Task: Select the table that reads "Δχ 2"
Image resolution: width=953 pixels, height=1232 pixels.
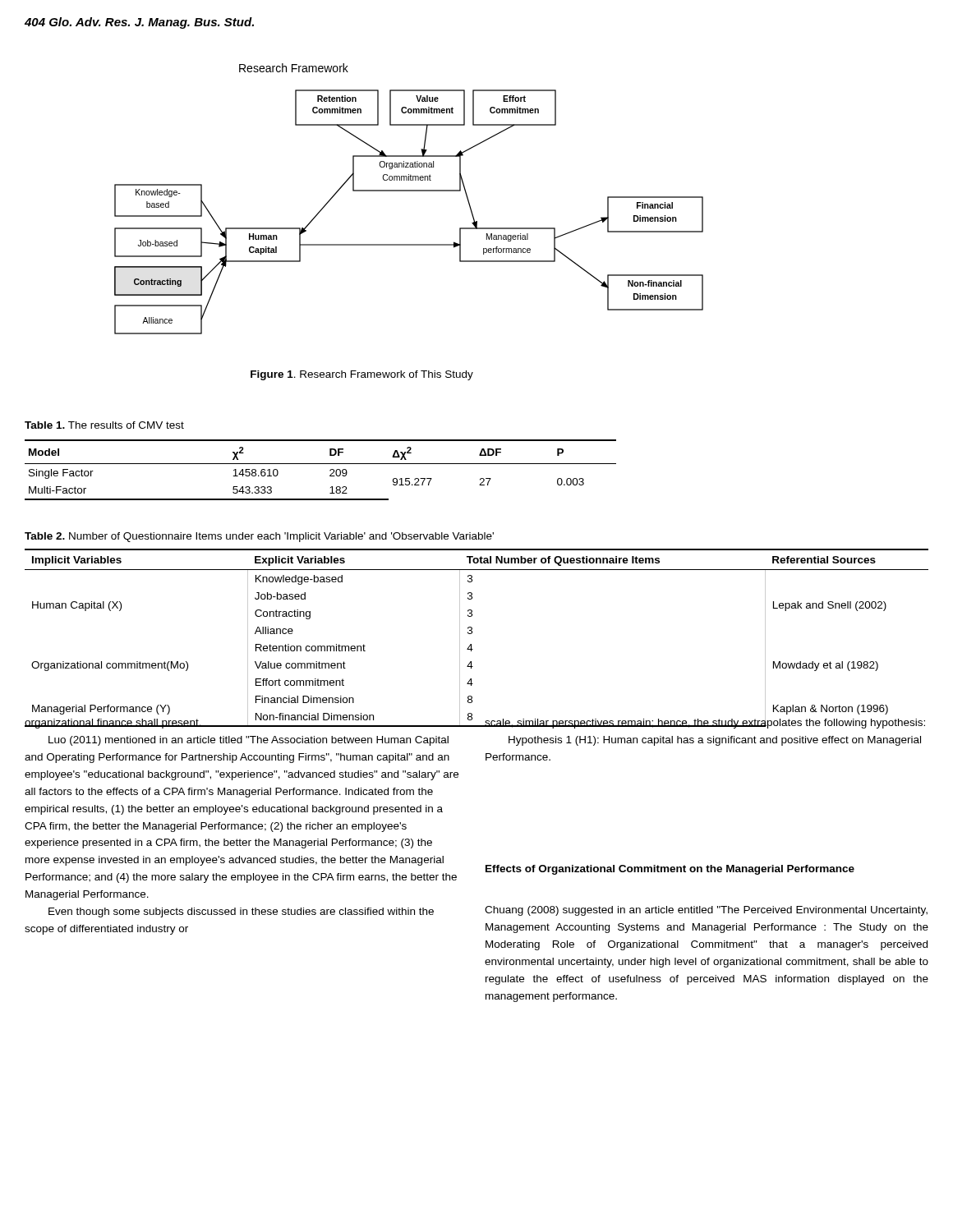Action: (x=320, y=470)
